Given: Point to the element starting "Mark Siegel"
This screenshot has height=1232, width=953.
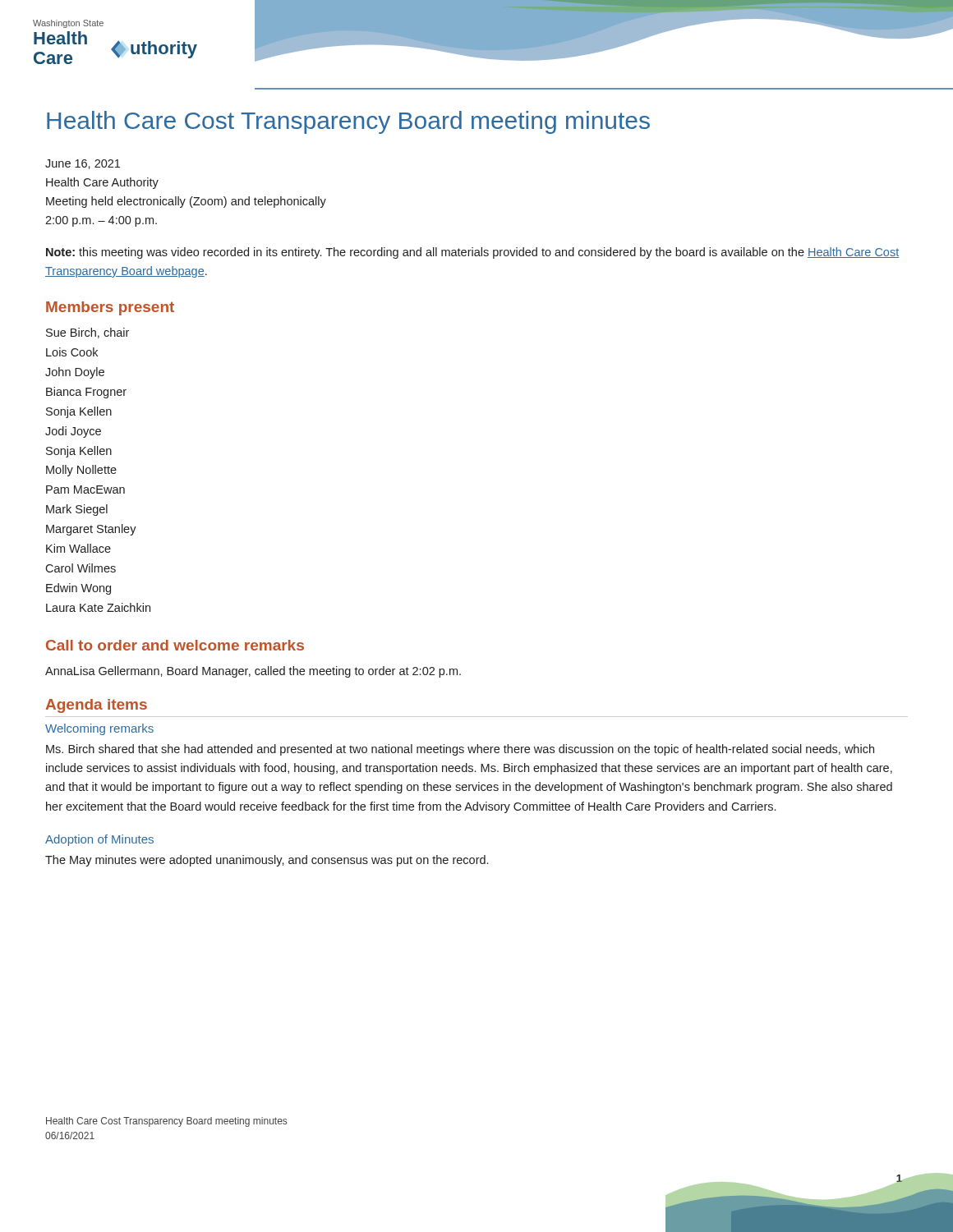Looking at the screenshot, I should (77, 509).
